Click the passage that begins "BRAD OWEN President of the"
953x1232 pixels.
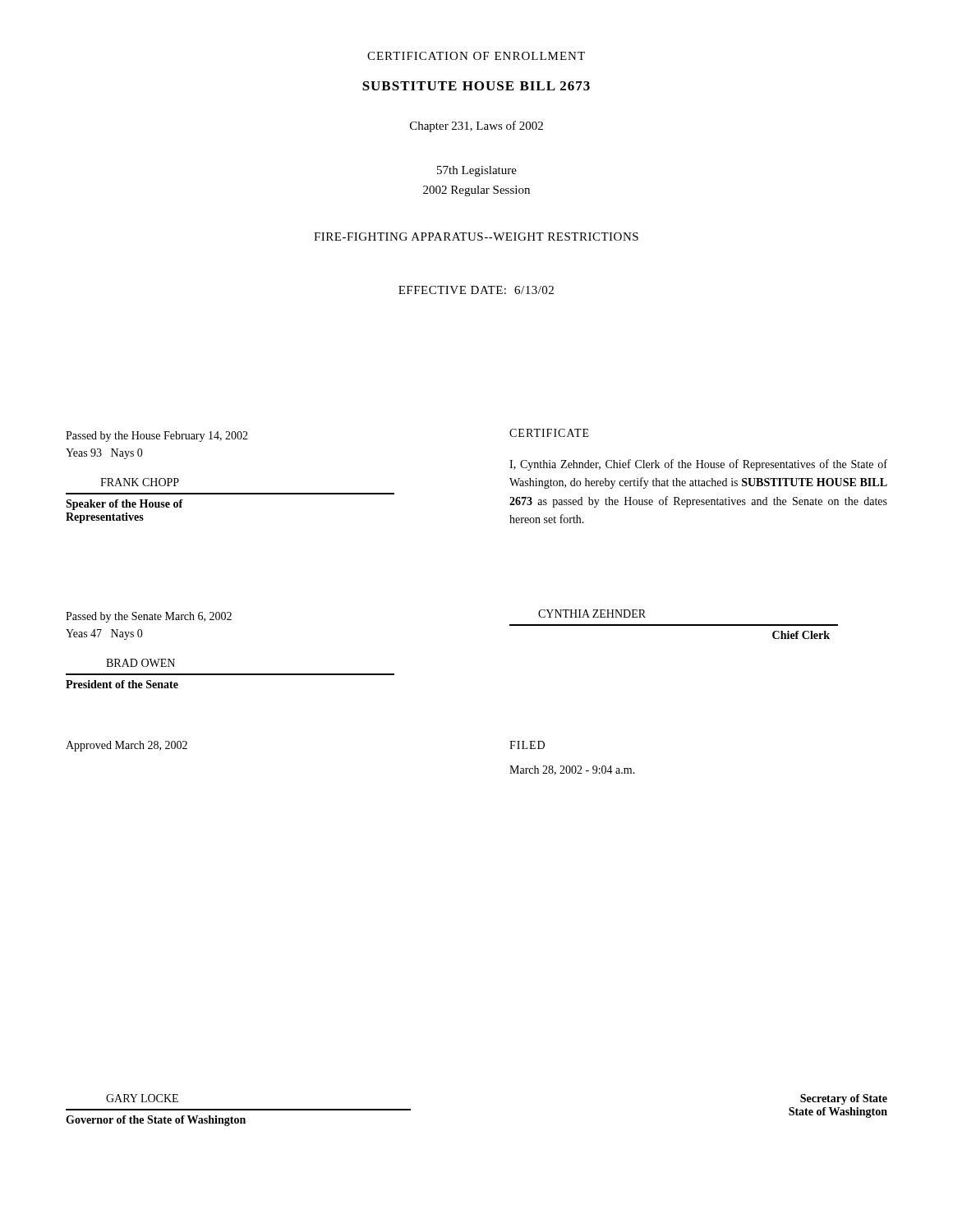click(230, 674)
